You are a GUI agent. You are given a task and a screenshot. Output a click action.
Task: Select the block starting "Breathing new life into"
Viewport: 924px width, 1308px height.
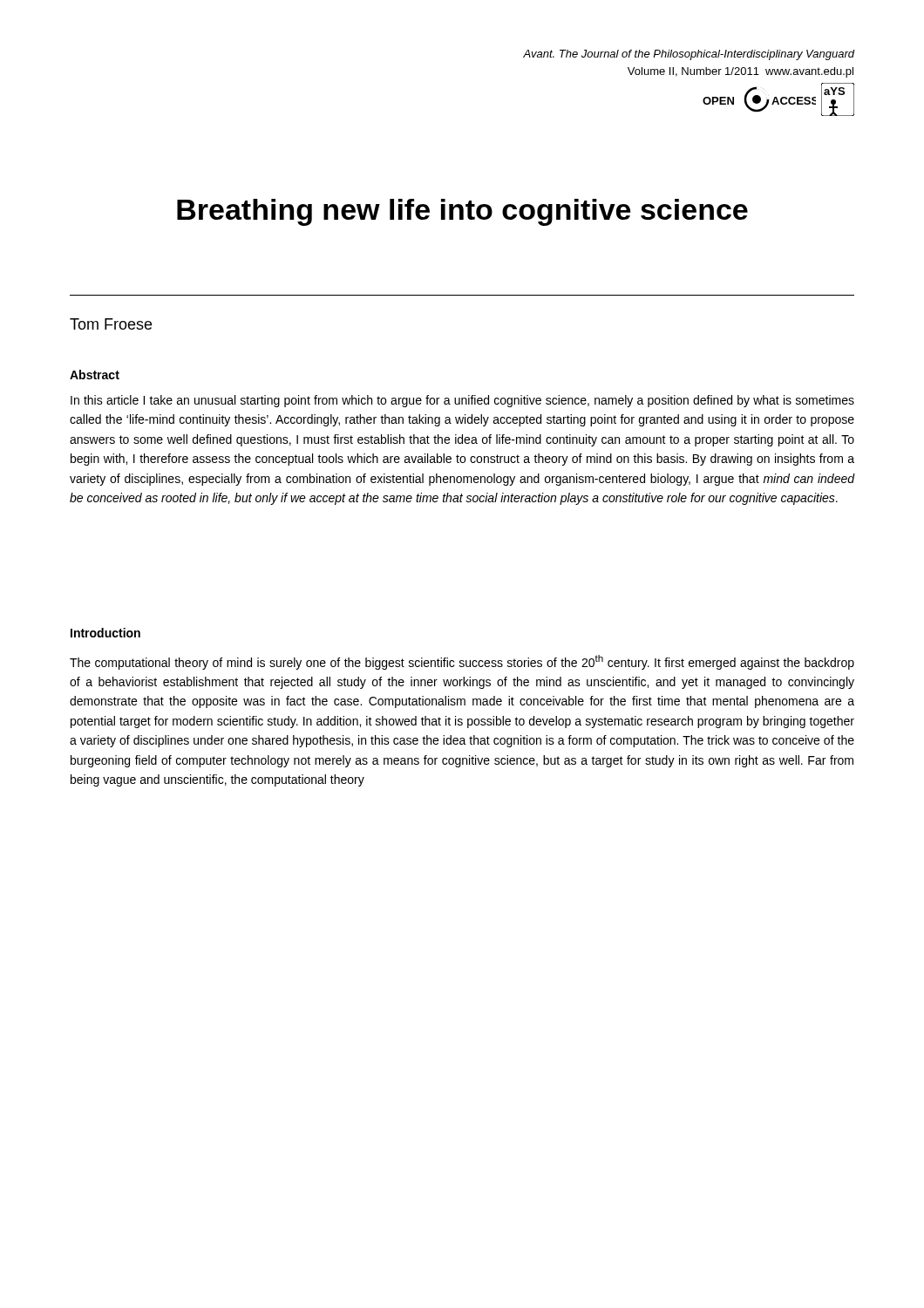[x=462, y=210]
